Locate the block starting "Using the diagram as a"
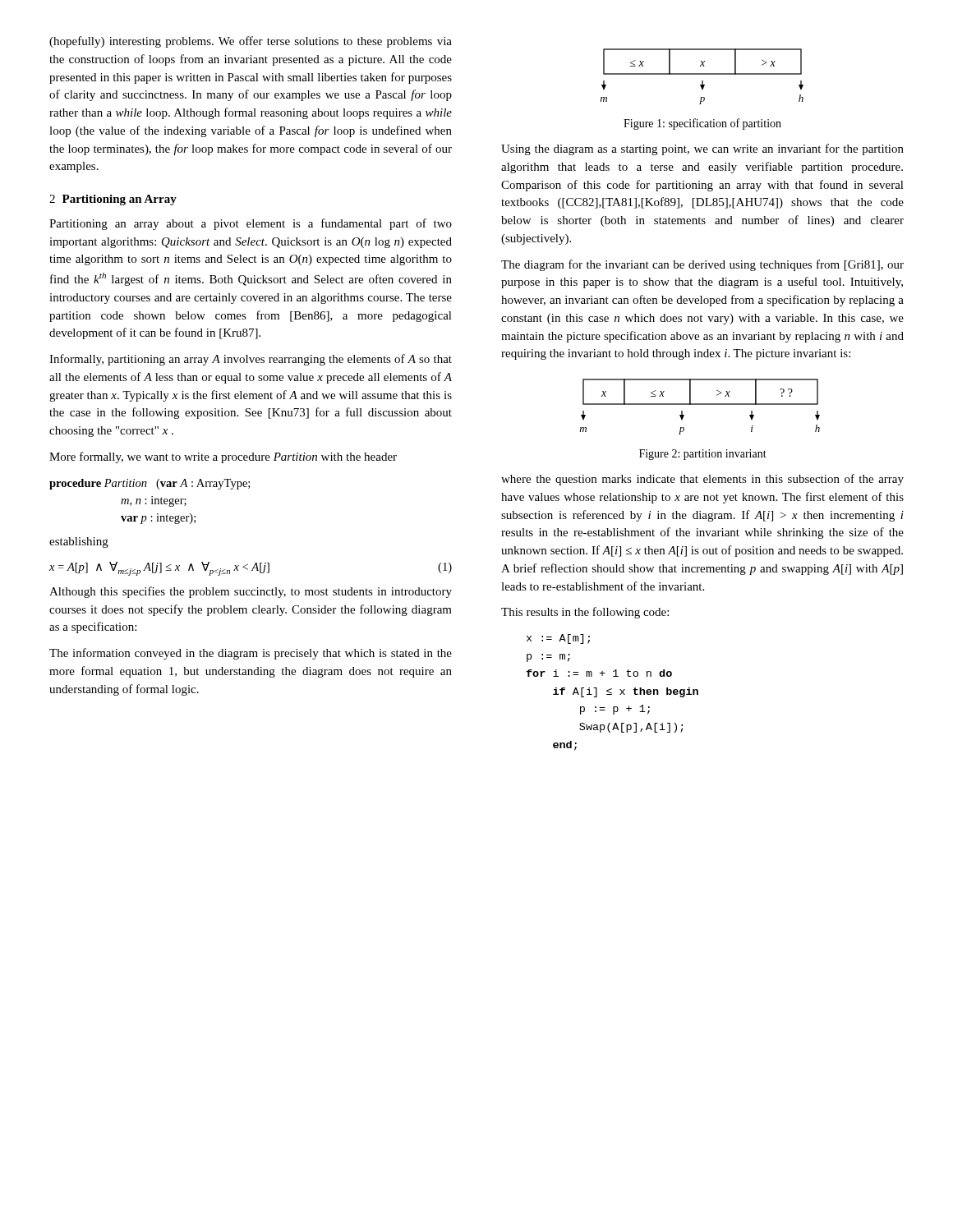 coord(702,252)
